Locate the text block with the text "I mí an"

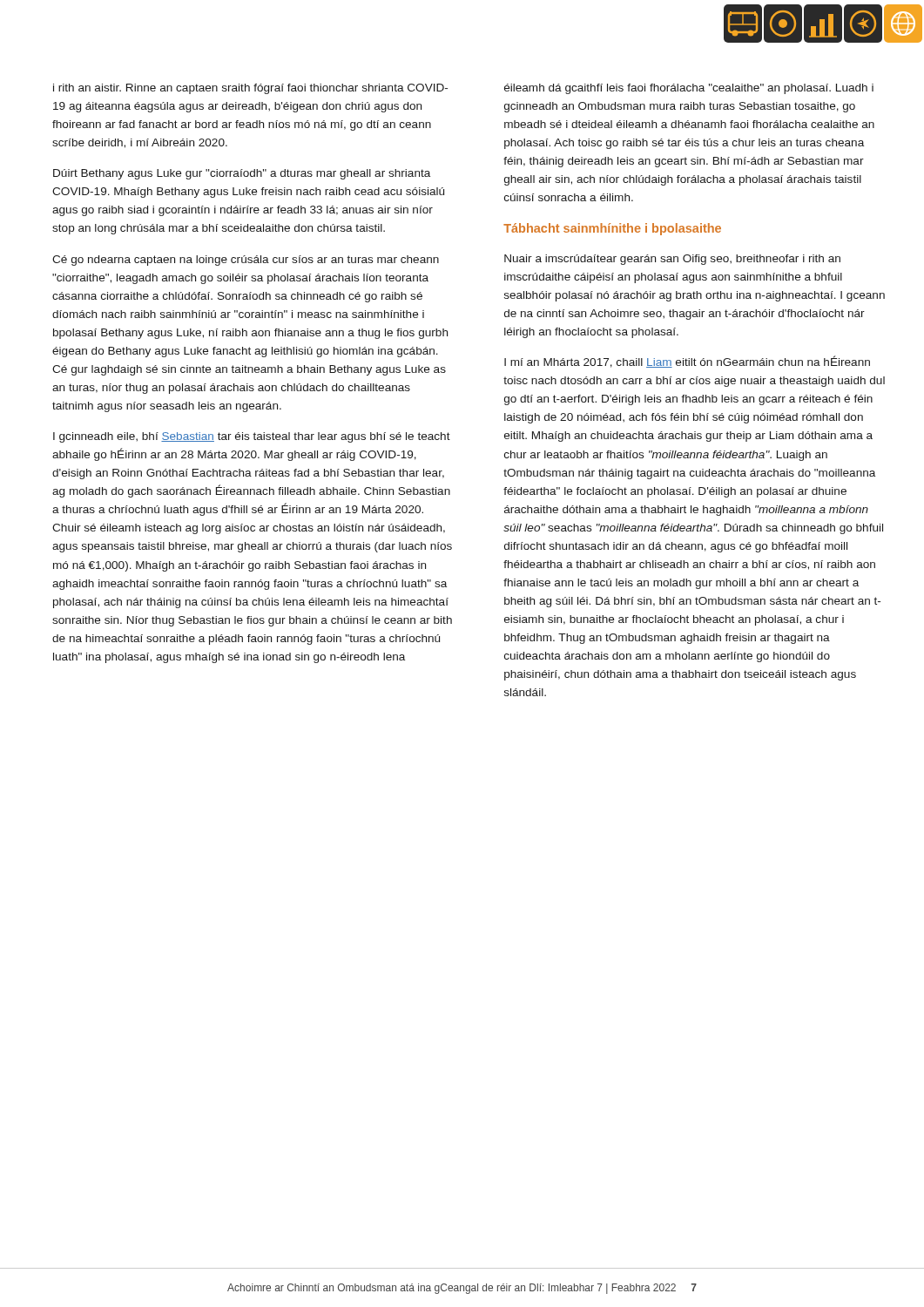[696, 527]
